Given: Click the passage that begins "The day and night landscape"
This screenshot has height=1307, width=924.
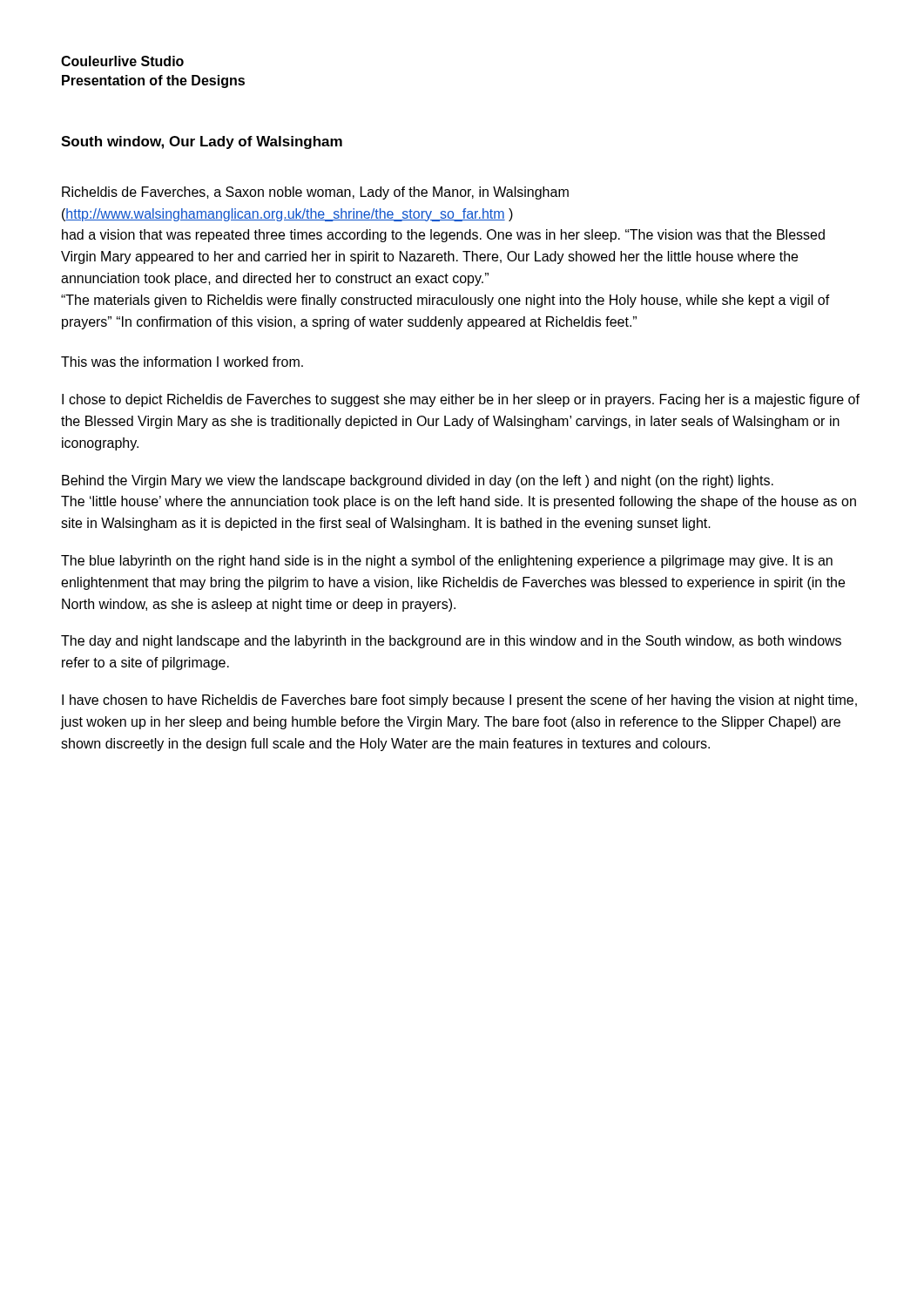Looking at the screenshot, I should pos(451,652).
